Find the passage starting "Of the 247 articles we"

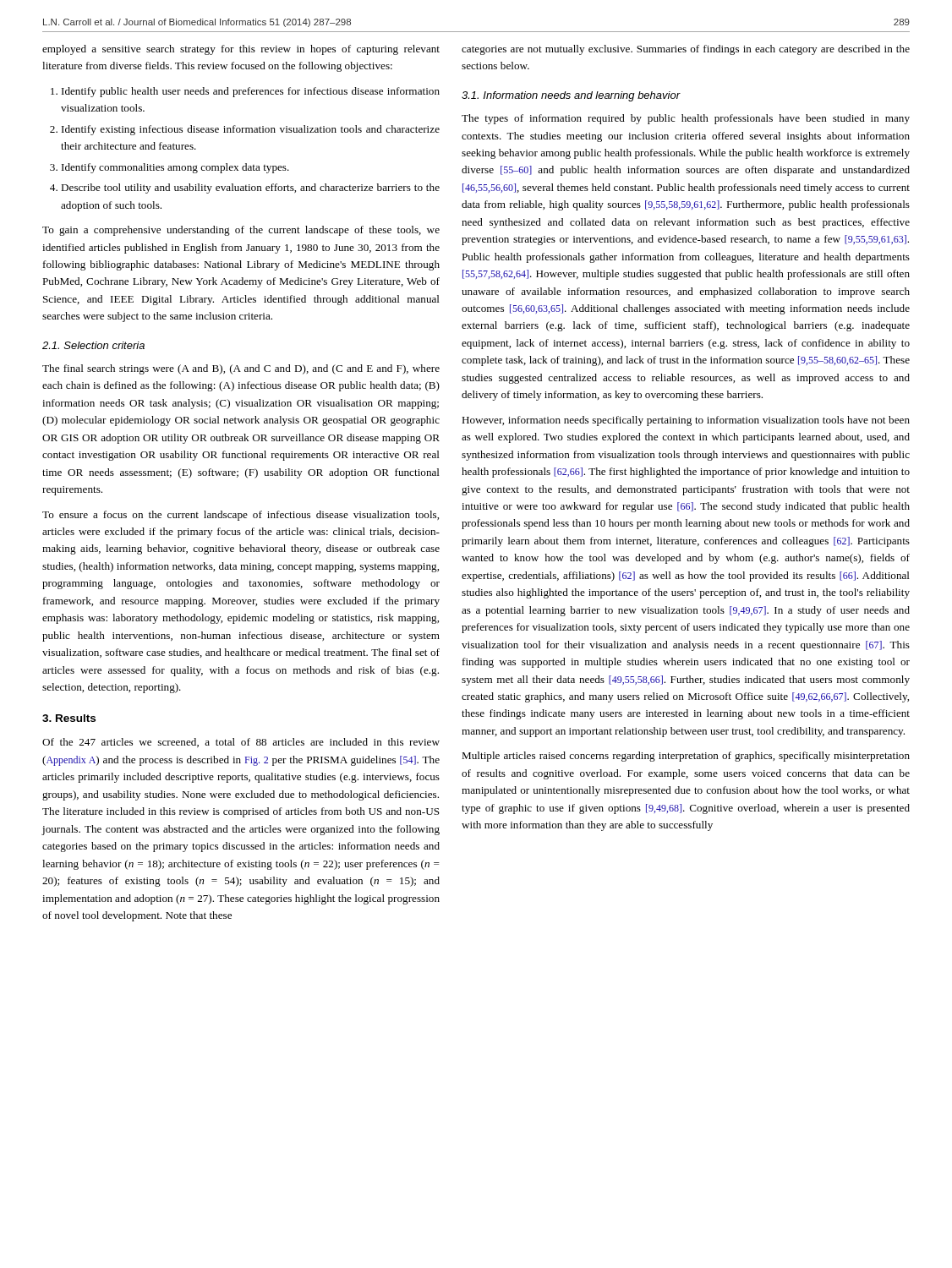pyautogui.click(x=241, y=829)
